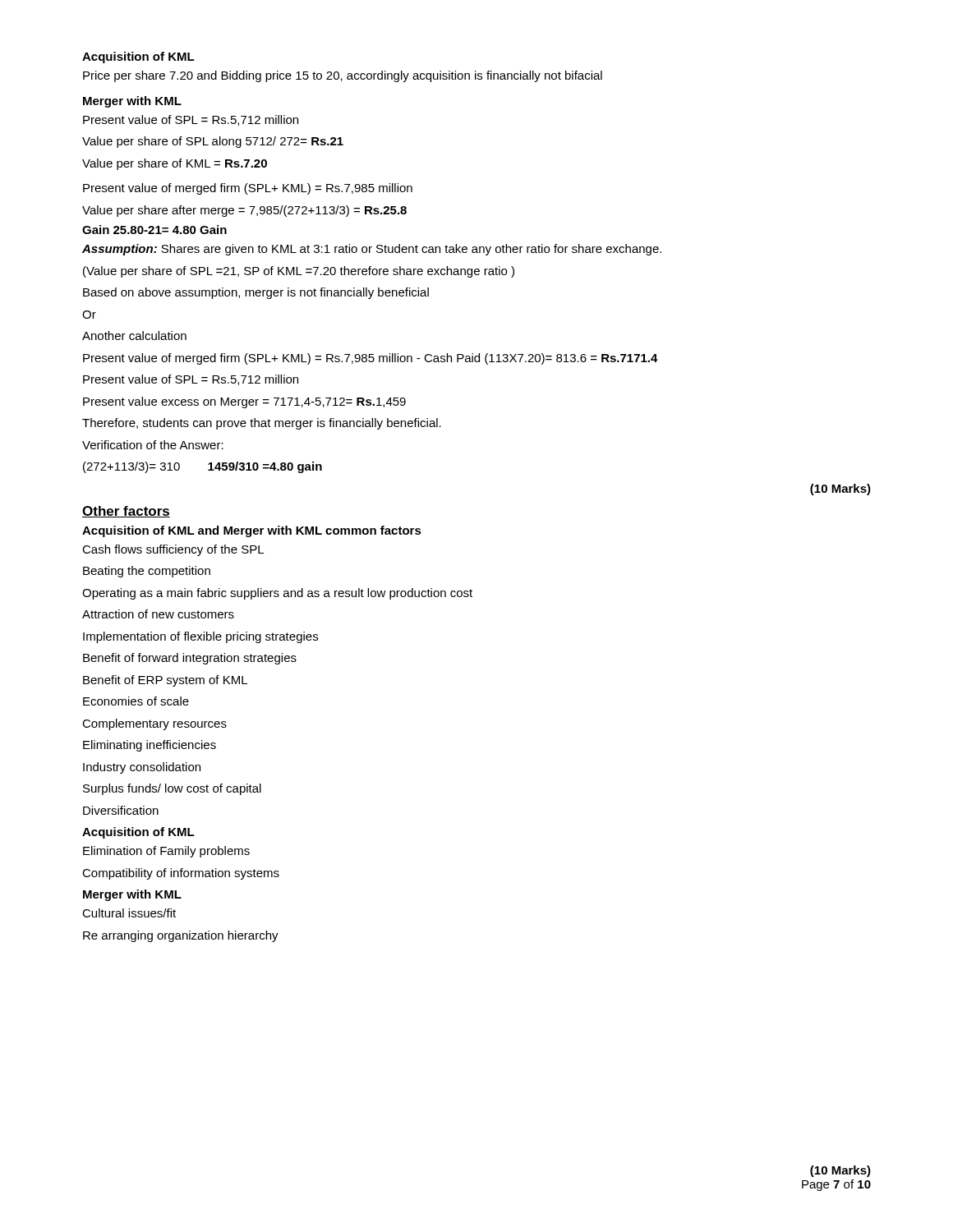Screen dimensions: 1232x953
Task: Select the section header that reads "Gain 25.80-21= 4.80 Gain"
Action: [155, 230]
